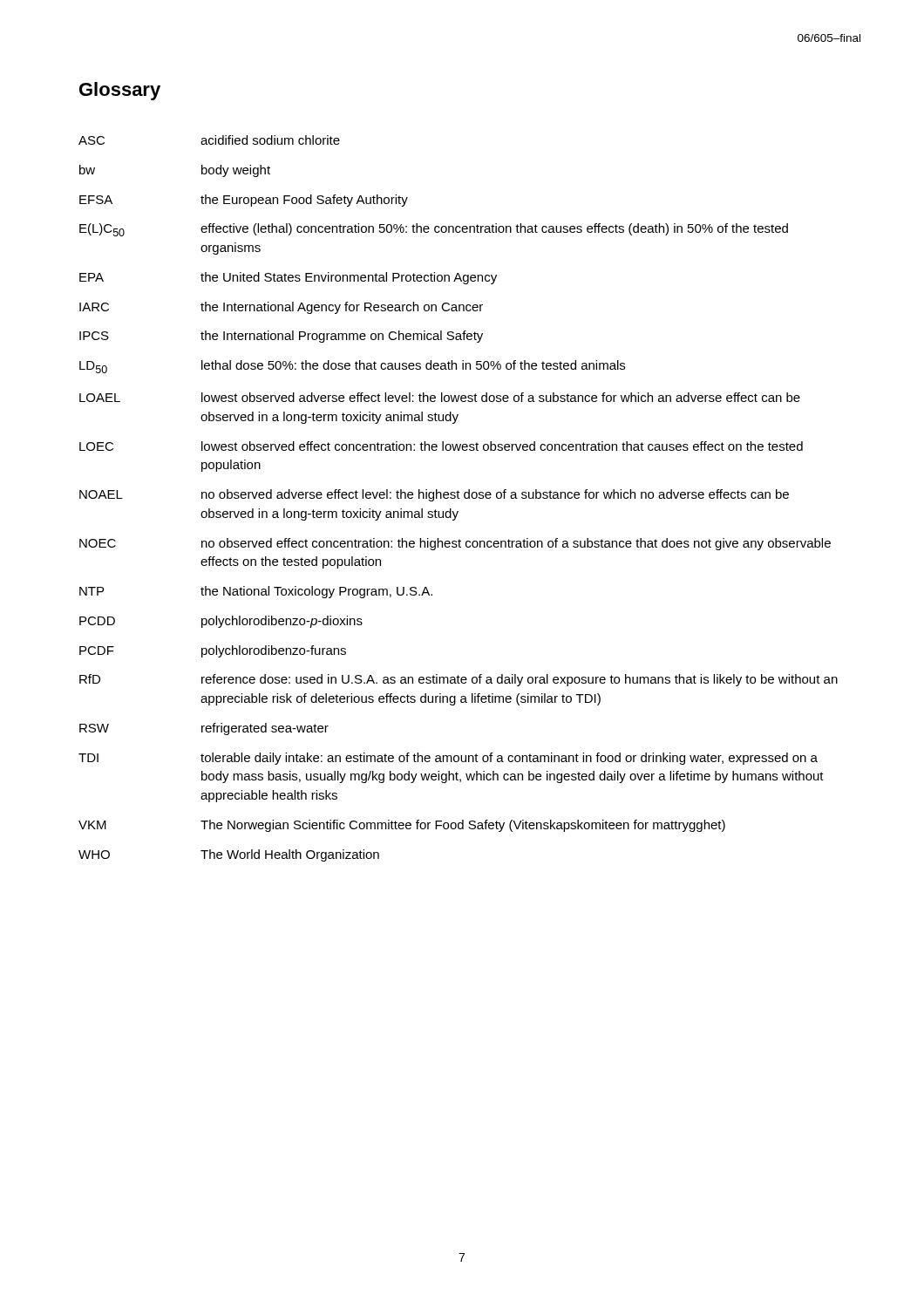Viewport: 924px width, 1308px height.
Task: Click on the list item containing "VKM The Norwegian Scientific Committee for"
Action: coord(462,825)
